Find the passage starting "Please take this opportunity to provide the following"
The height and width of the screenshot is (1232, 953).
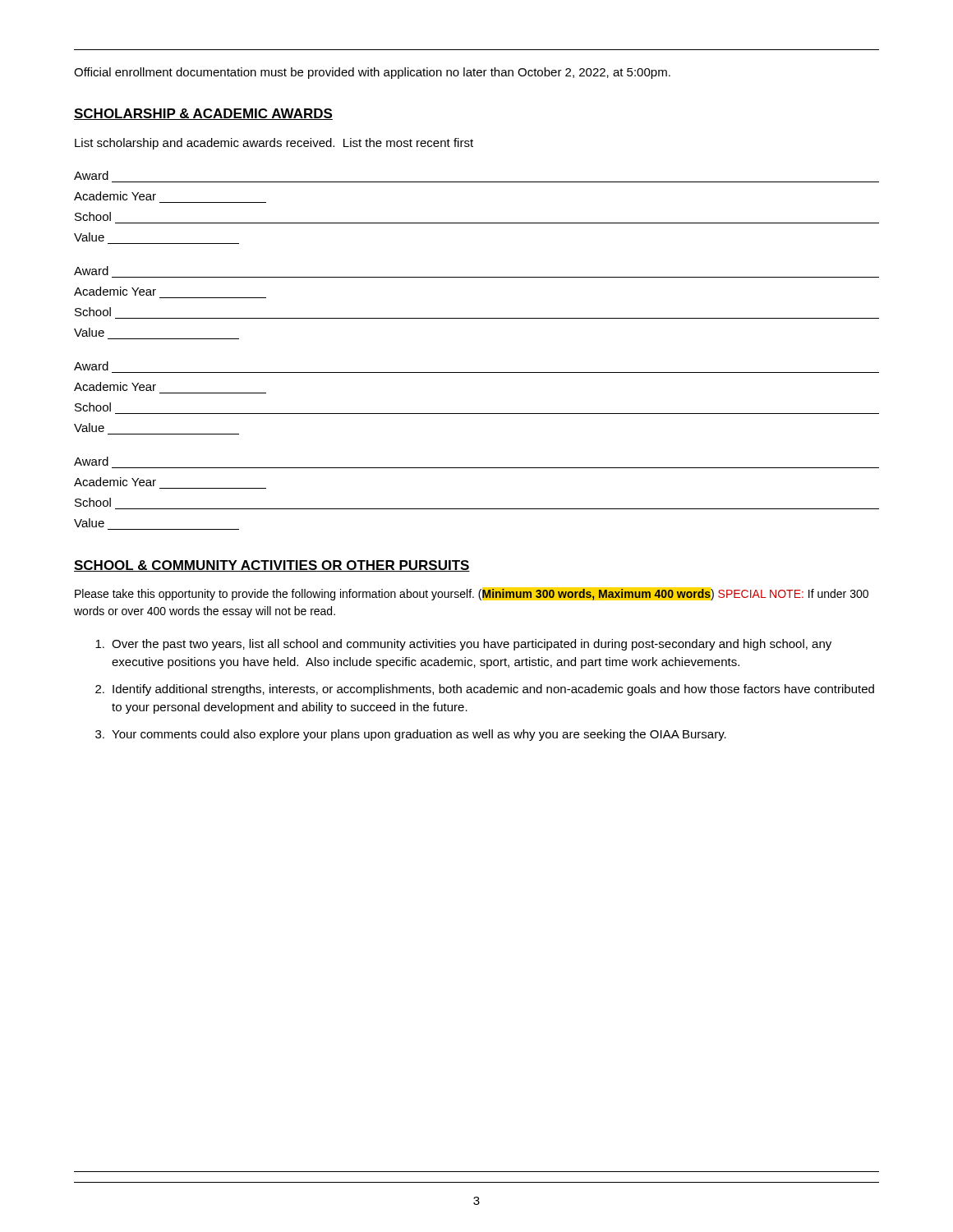[x=471, y=602]
